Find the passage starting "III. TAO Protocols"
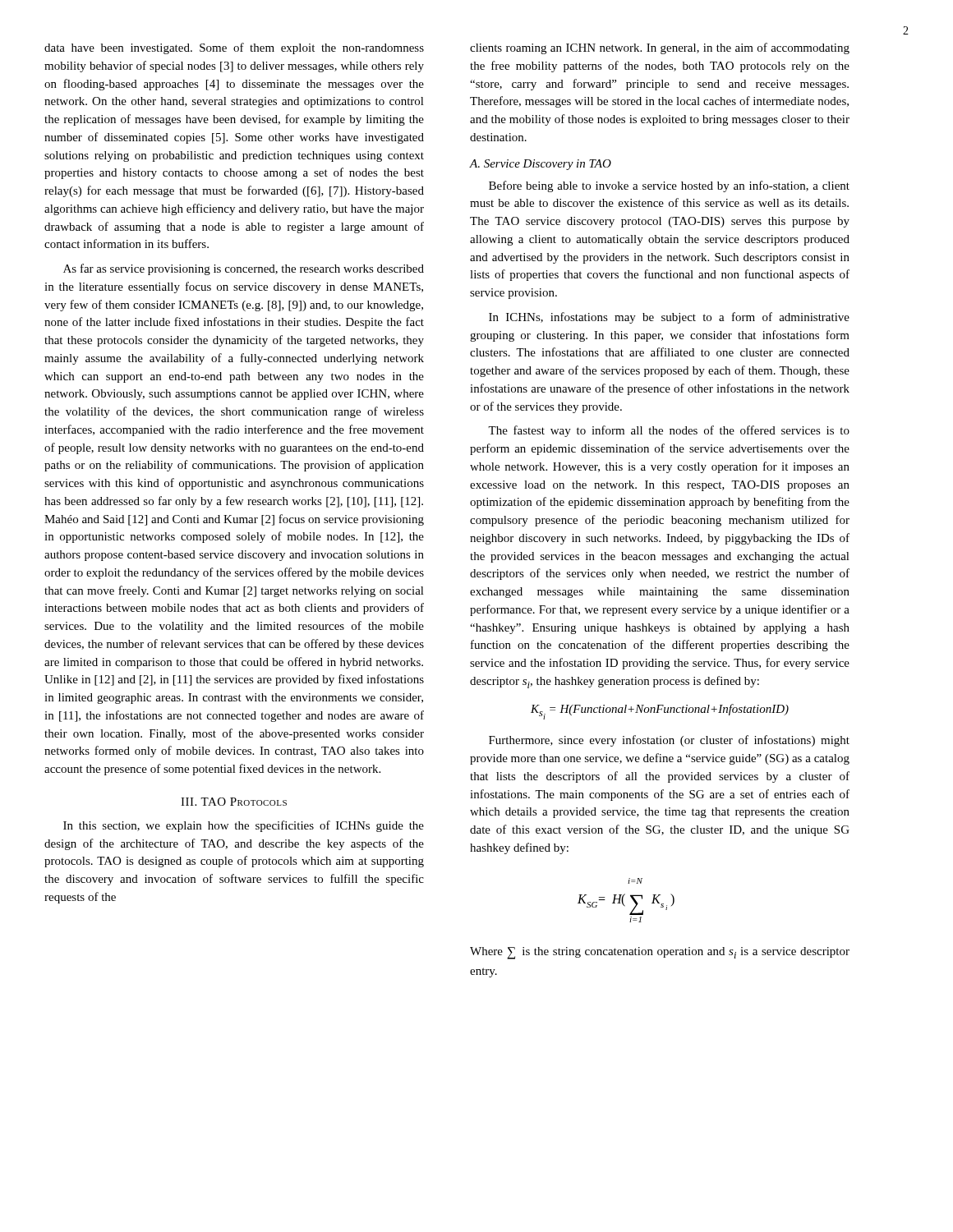The height and width of the screenshot is (1232, 953). [234, 801]
